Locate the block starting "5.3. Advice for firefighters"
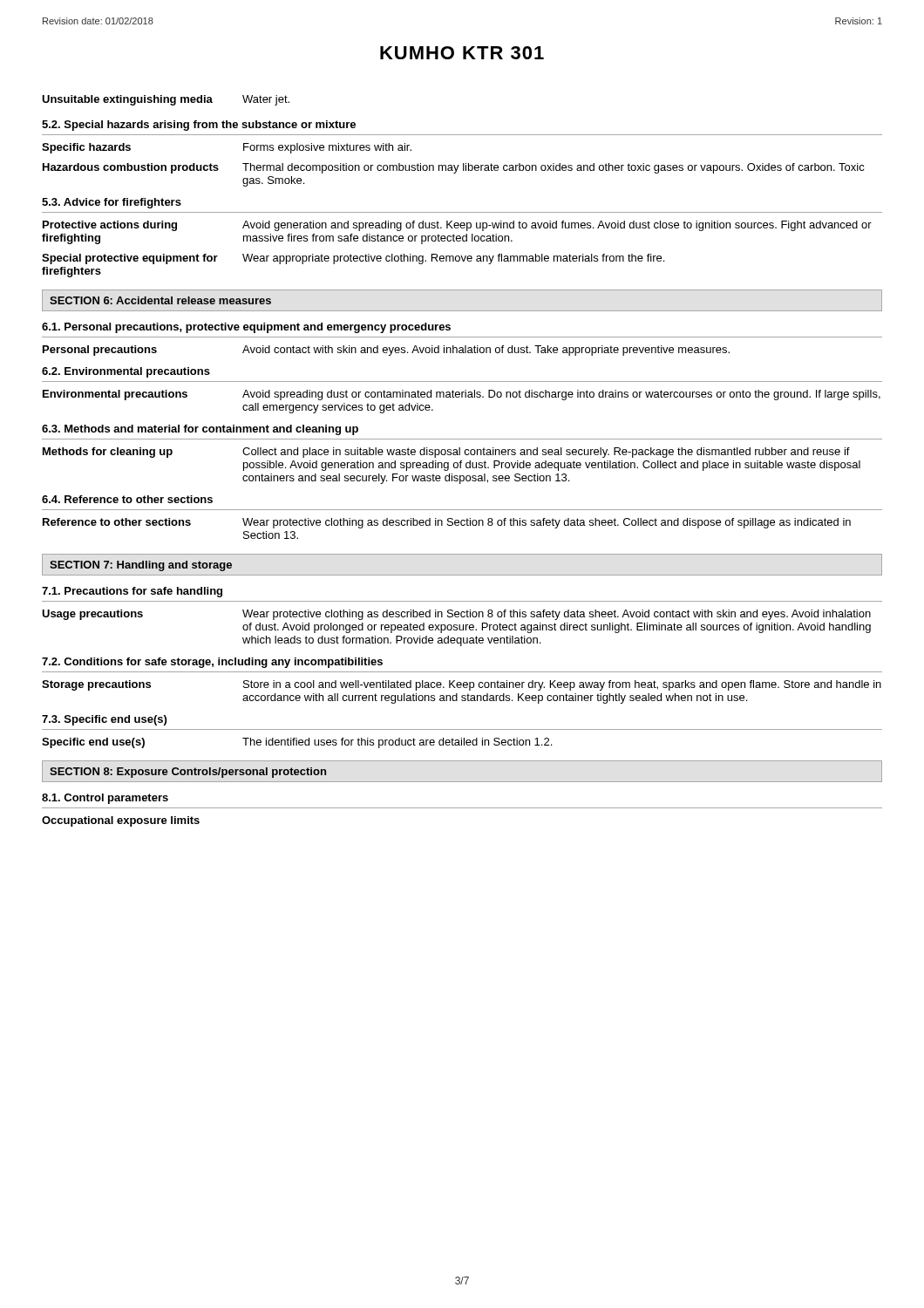Image resolution: width=924 pixels, height=1308 pixels. coord(112,202)
